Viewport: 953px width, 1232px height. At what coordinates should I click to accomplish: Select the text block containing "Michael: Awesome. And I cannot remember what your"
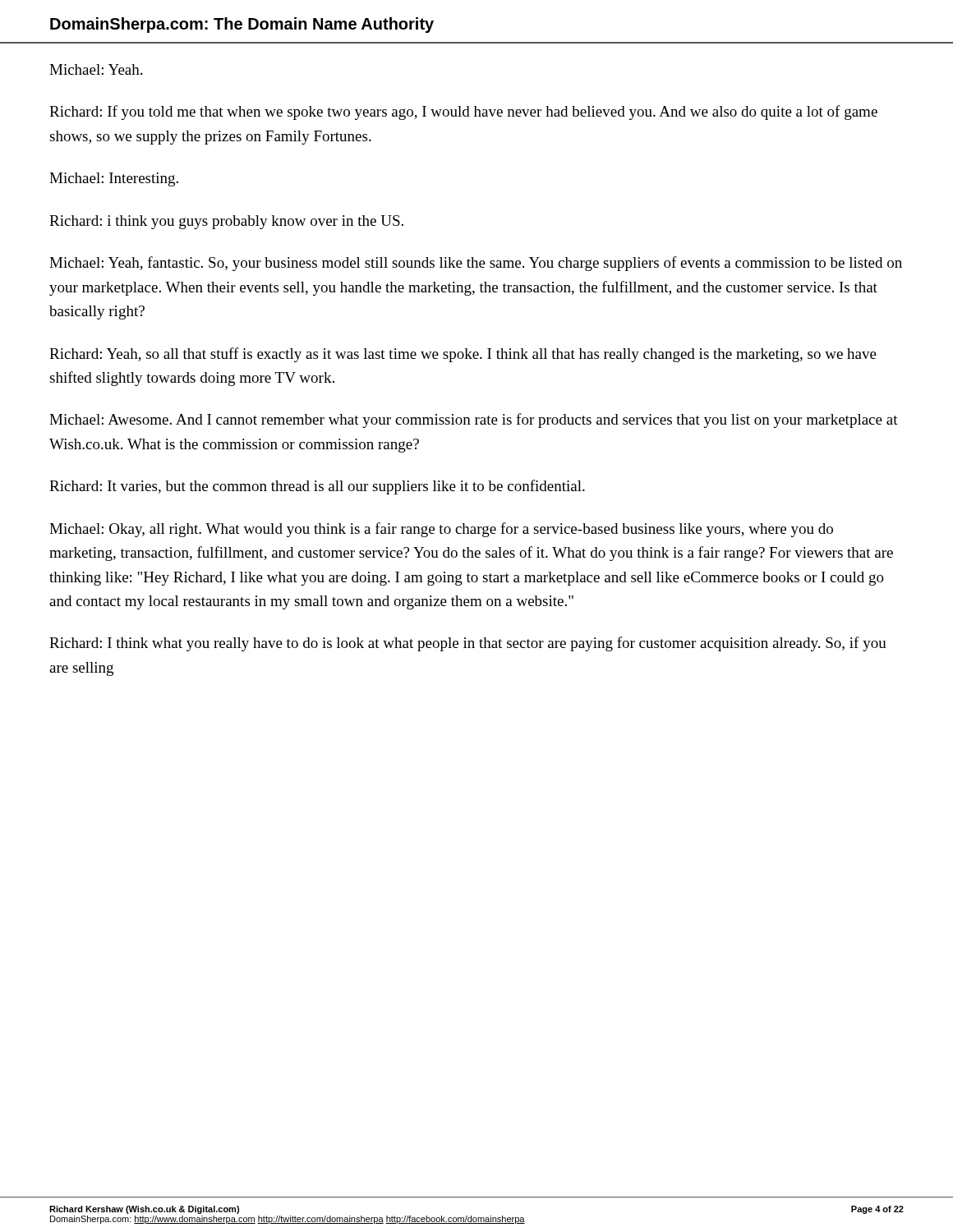point(473,432)
